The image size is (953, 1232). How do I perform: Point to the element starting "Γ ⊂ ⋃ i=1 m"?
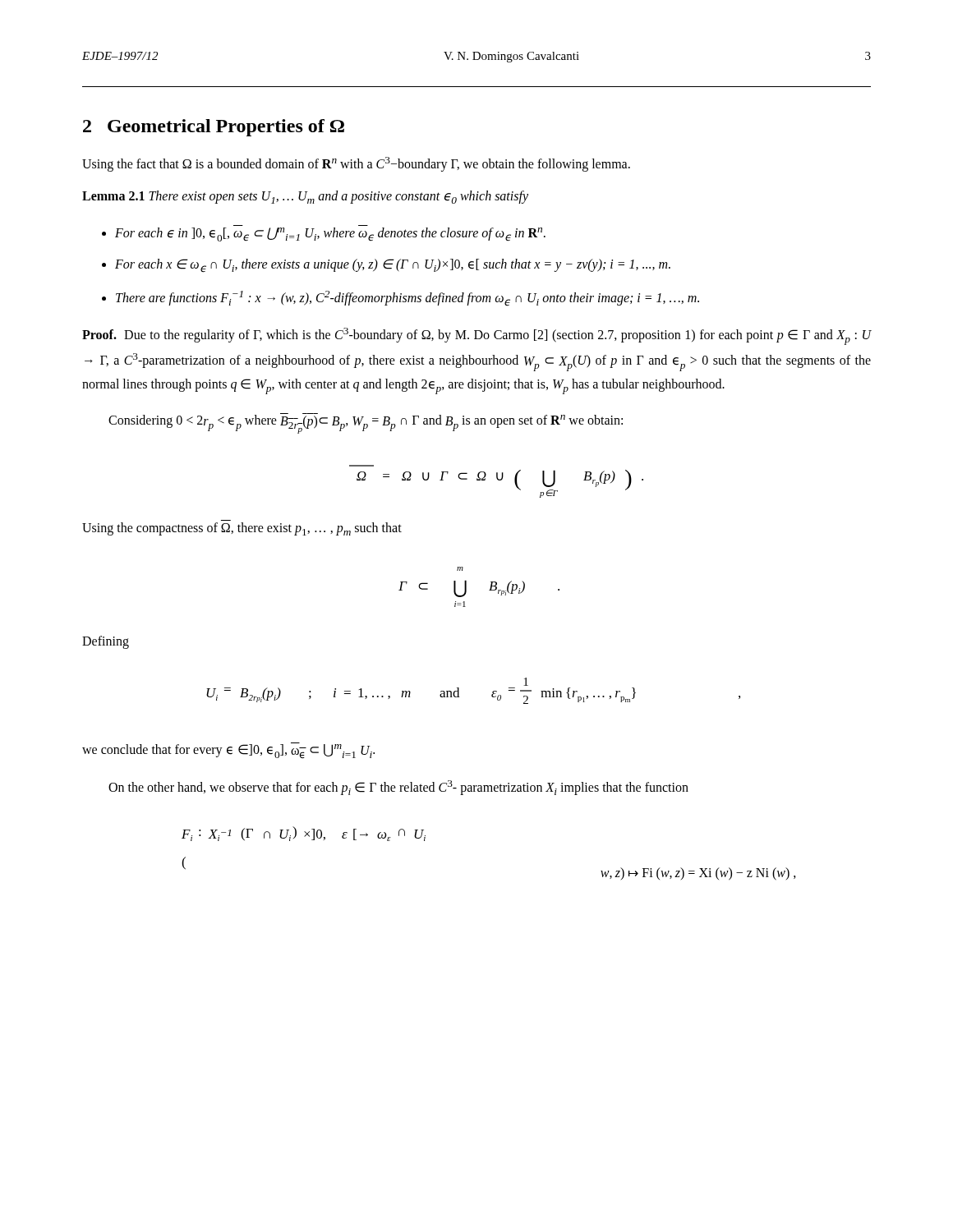476,586
